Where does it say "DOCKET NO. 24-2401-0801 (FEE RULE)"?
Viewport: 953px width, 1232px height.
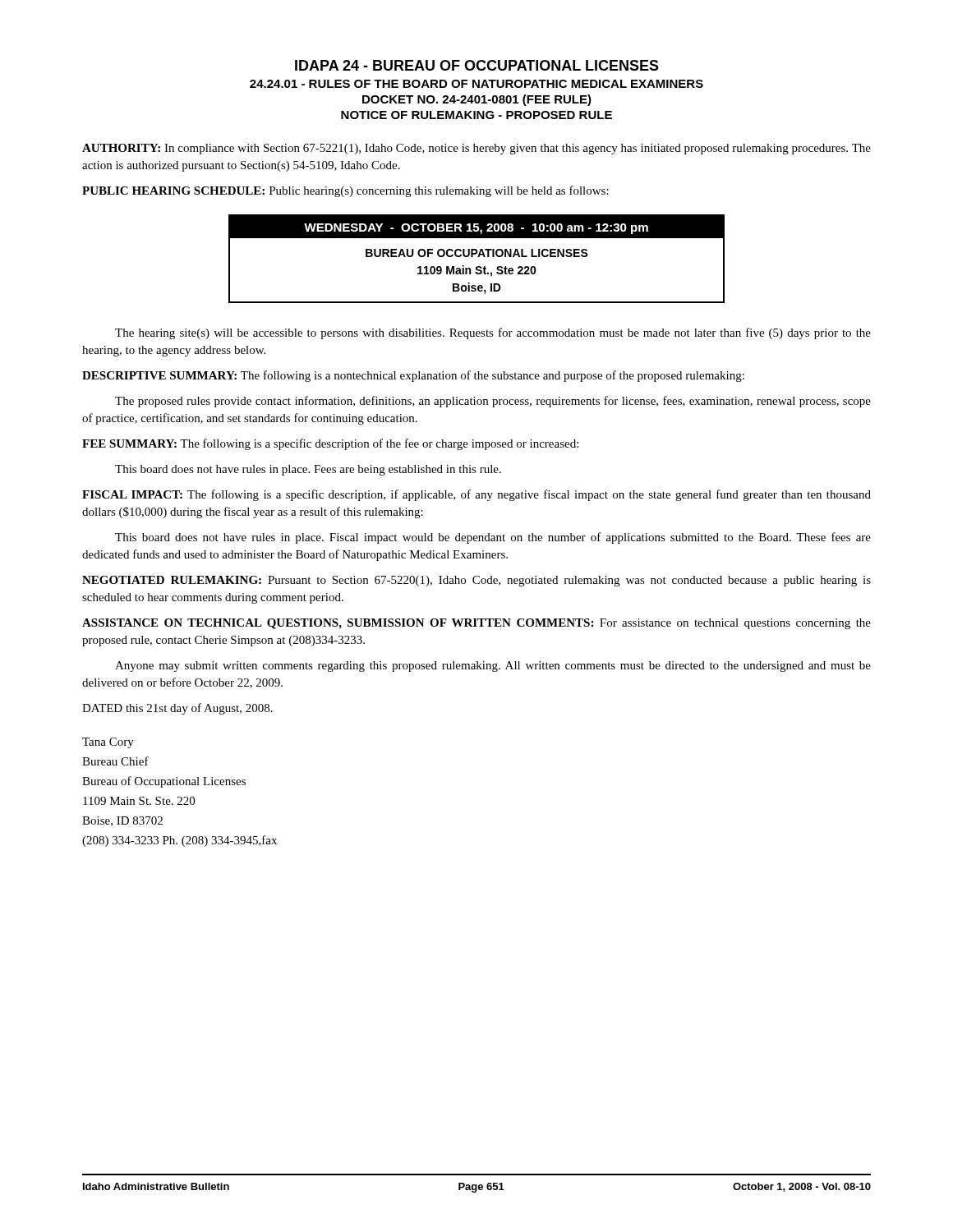point(476,99)
